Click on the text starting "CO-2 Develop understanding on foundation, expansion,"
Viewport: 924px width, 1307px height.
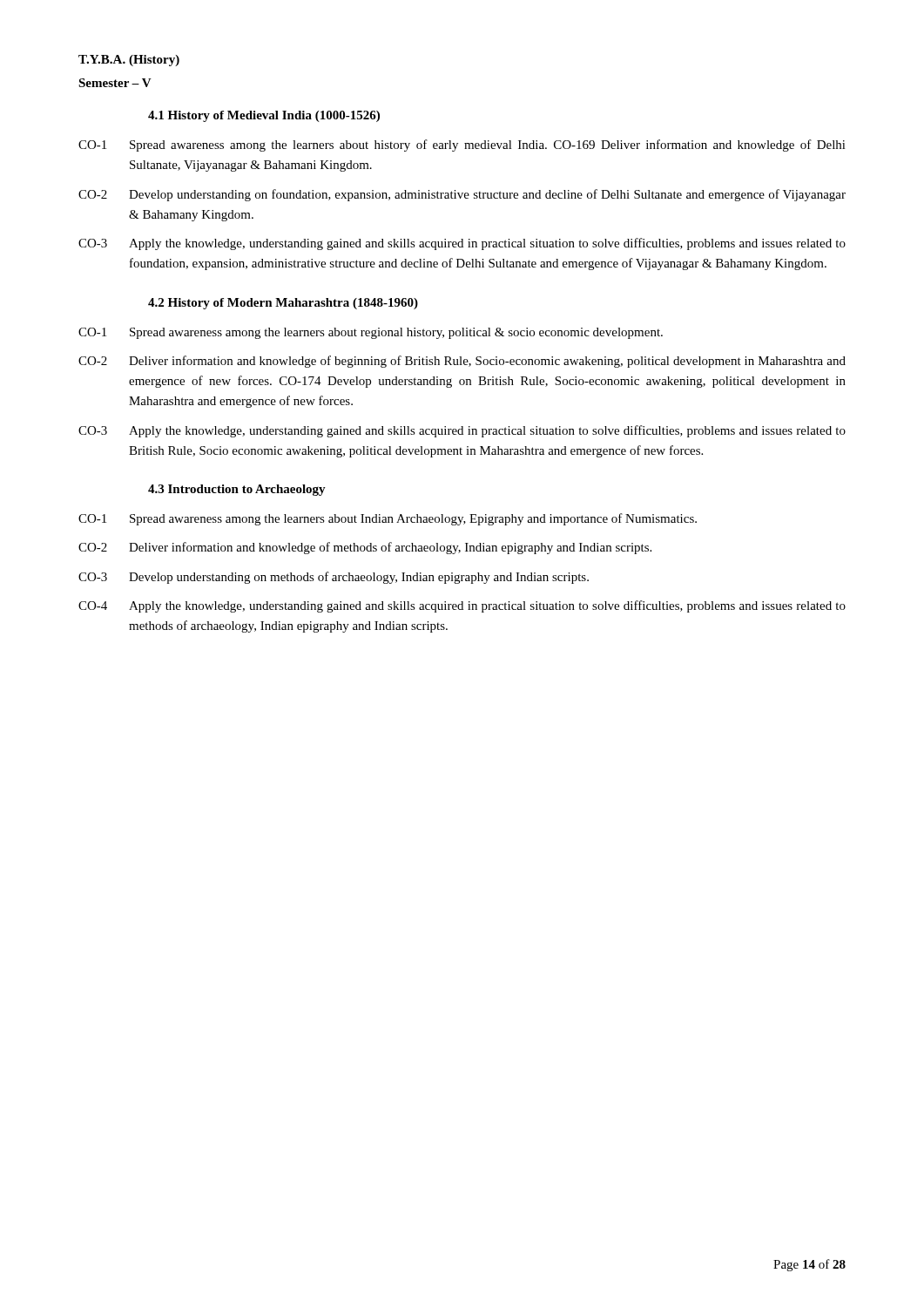462,205
